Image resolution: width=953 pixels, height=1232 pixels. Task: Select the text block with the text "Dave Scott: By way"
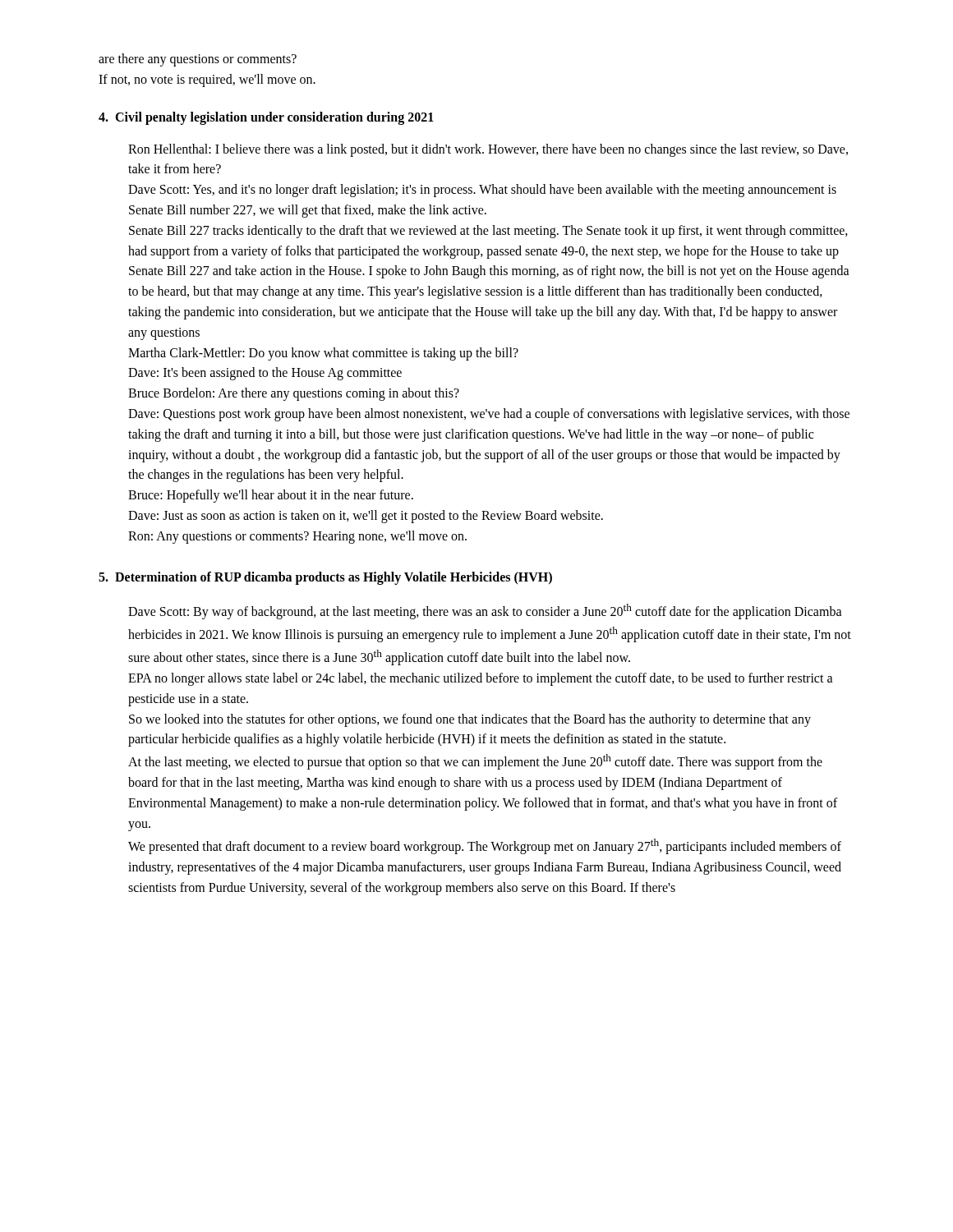coord(490,747)
